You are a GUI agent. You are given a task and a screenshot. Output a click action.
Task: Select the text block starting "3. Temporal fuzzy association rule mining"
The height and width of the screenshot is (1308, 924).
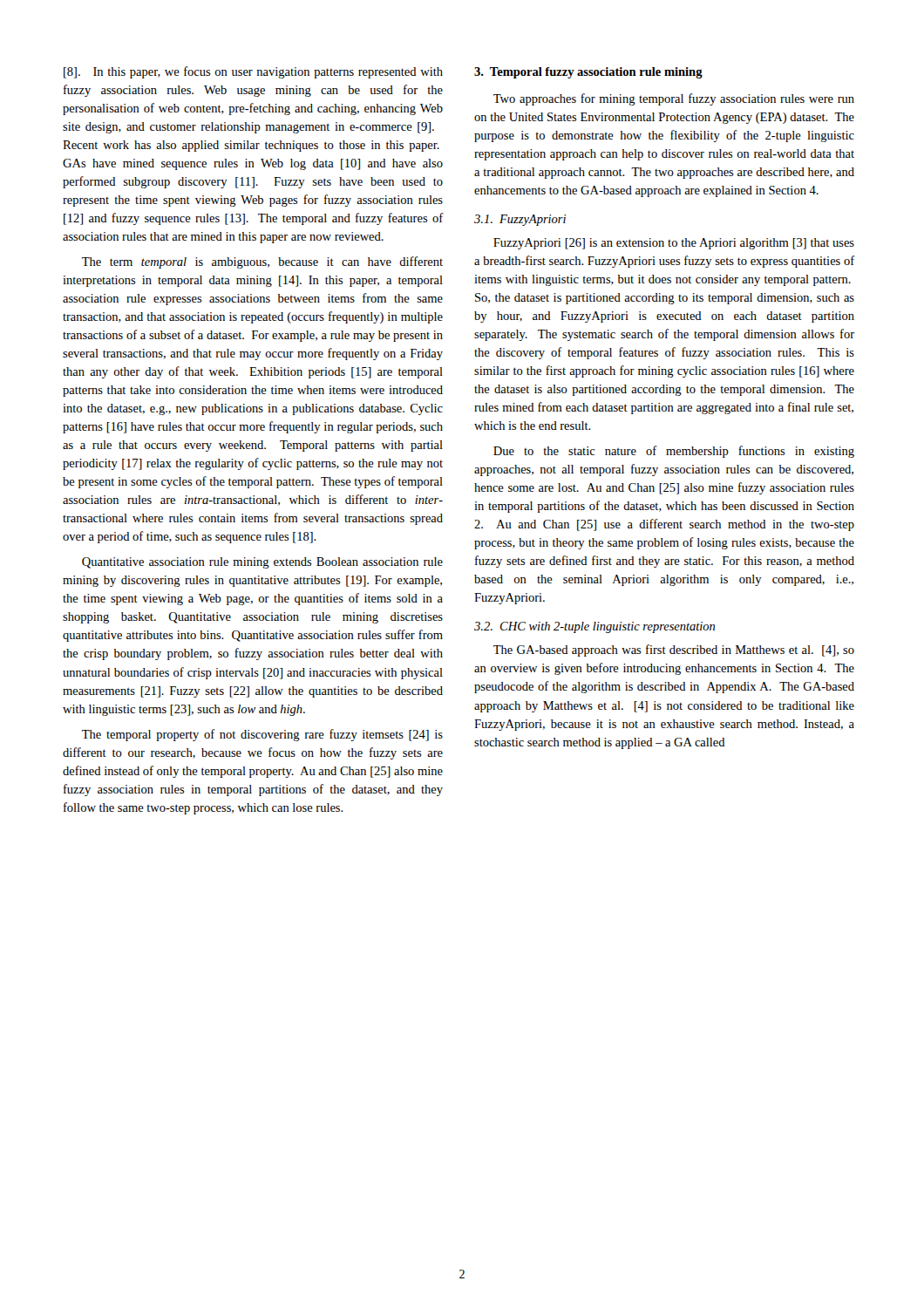click(x=664, y=72)
